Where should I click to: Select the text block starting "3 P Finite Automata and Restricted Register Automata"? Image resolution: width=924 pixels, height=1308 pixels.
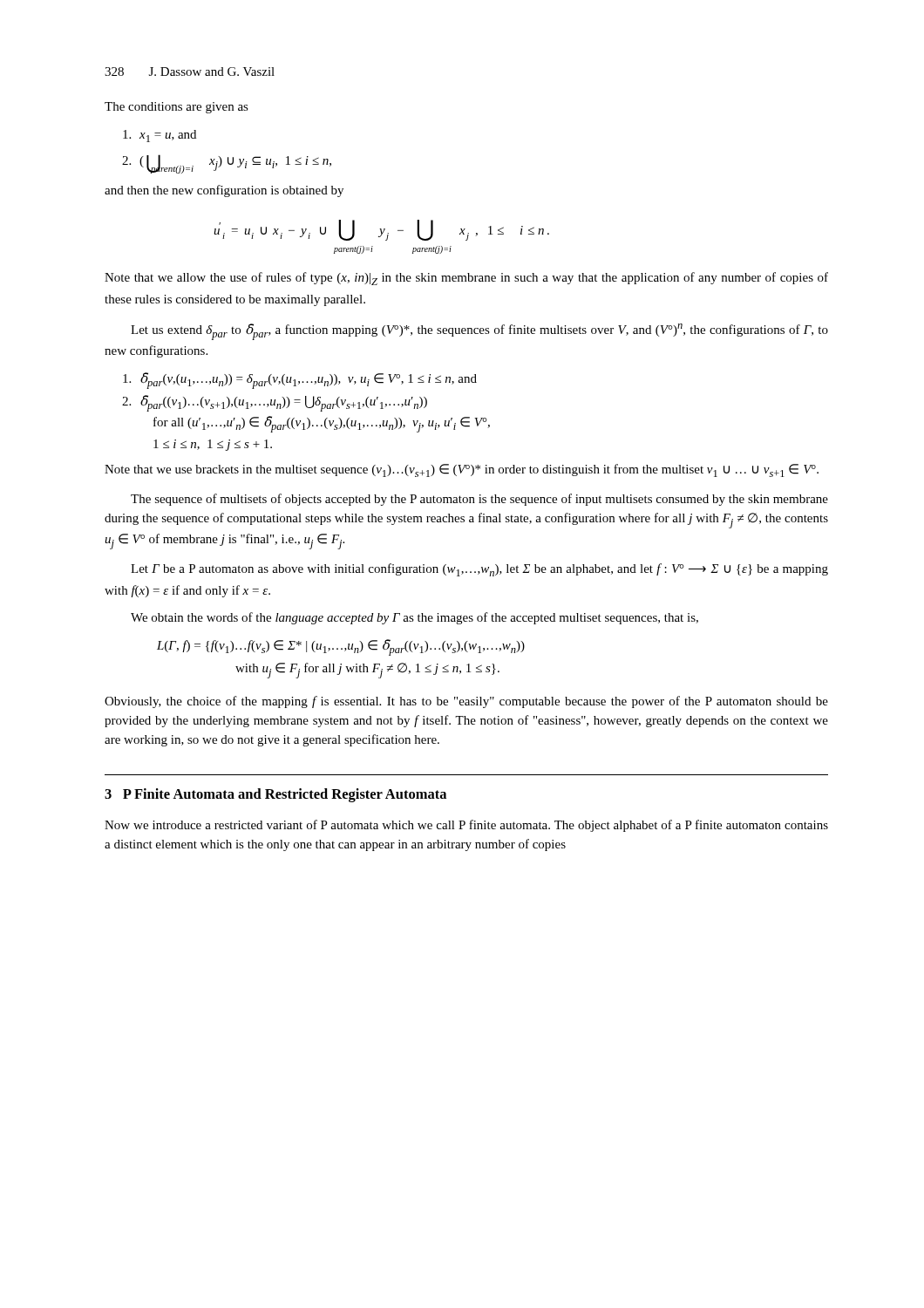tap(276, 793)
